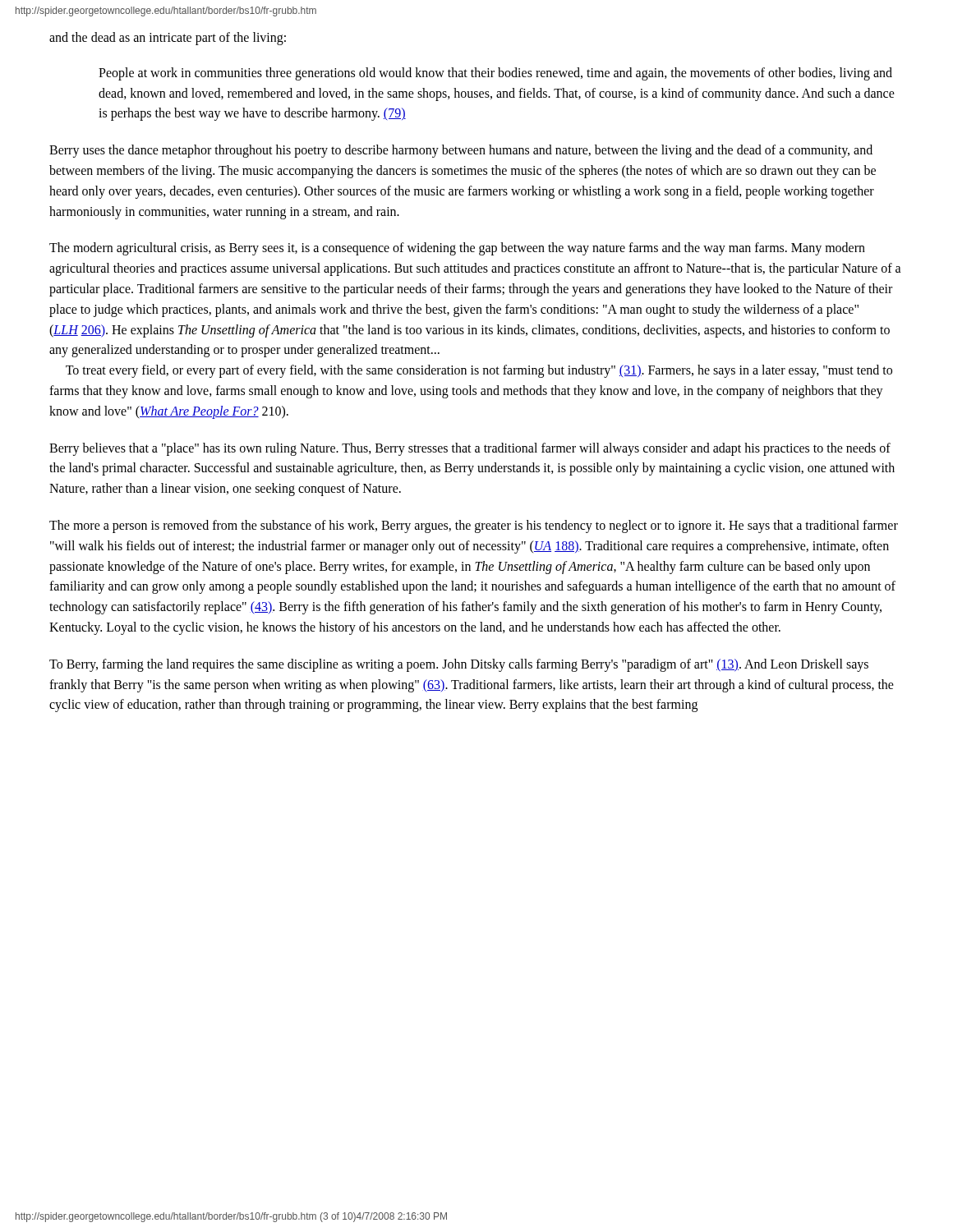Where is the passage that starts "To Berry, farming the land requires"?
953x1232 pixels.
[x=472, y=684]
